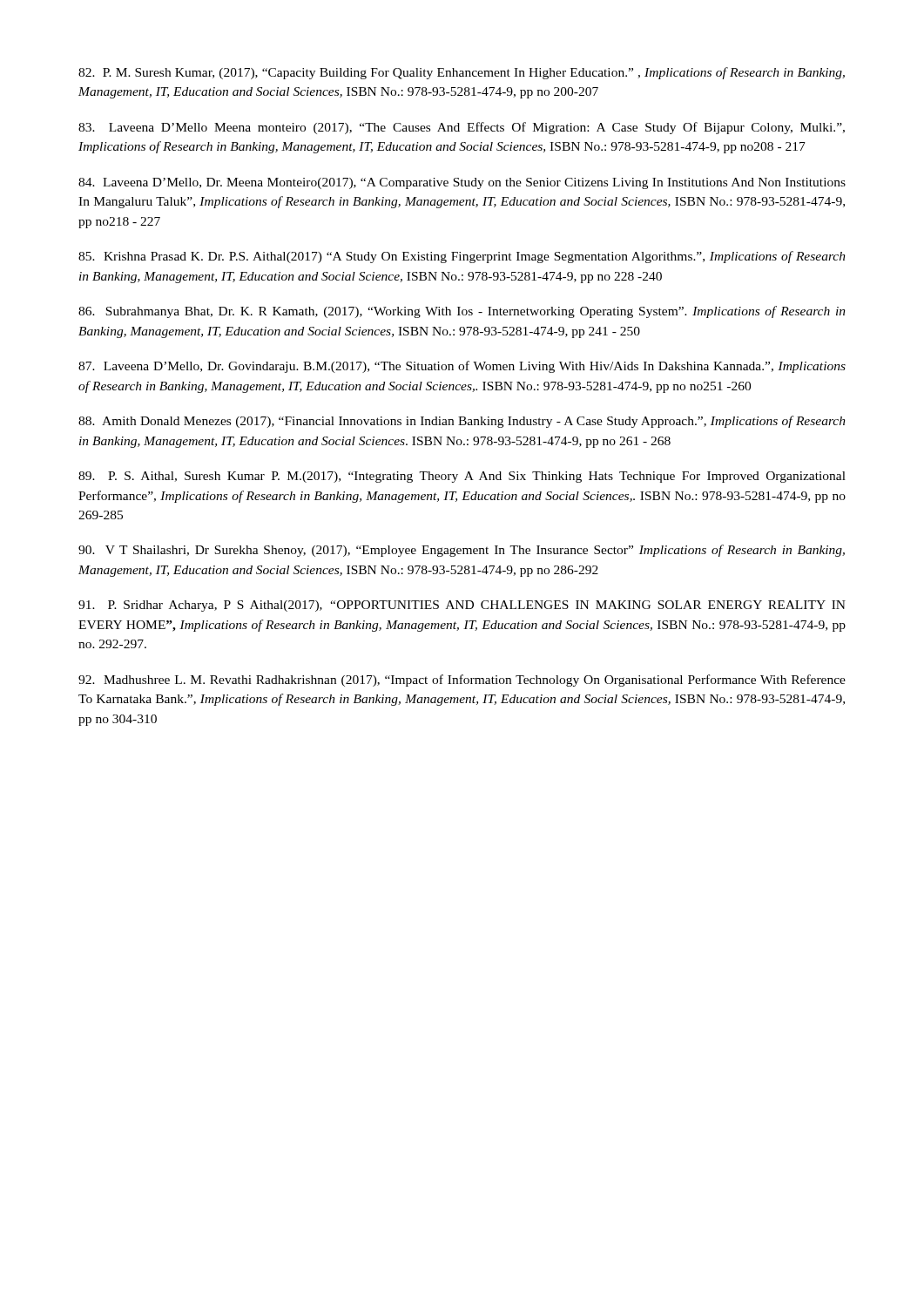Image resolution: width=924 pixels, height=1307 pixels.
Task: Find the region starting "89. P. S. Aithal, Suresh"
Action: pos(462,496)
